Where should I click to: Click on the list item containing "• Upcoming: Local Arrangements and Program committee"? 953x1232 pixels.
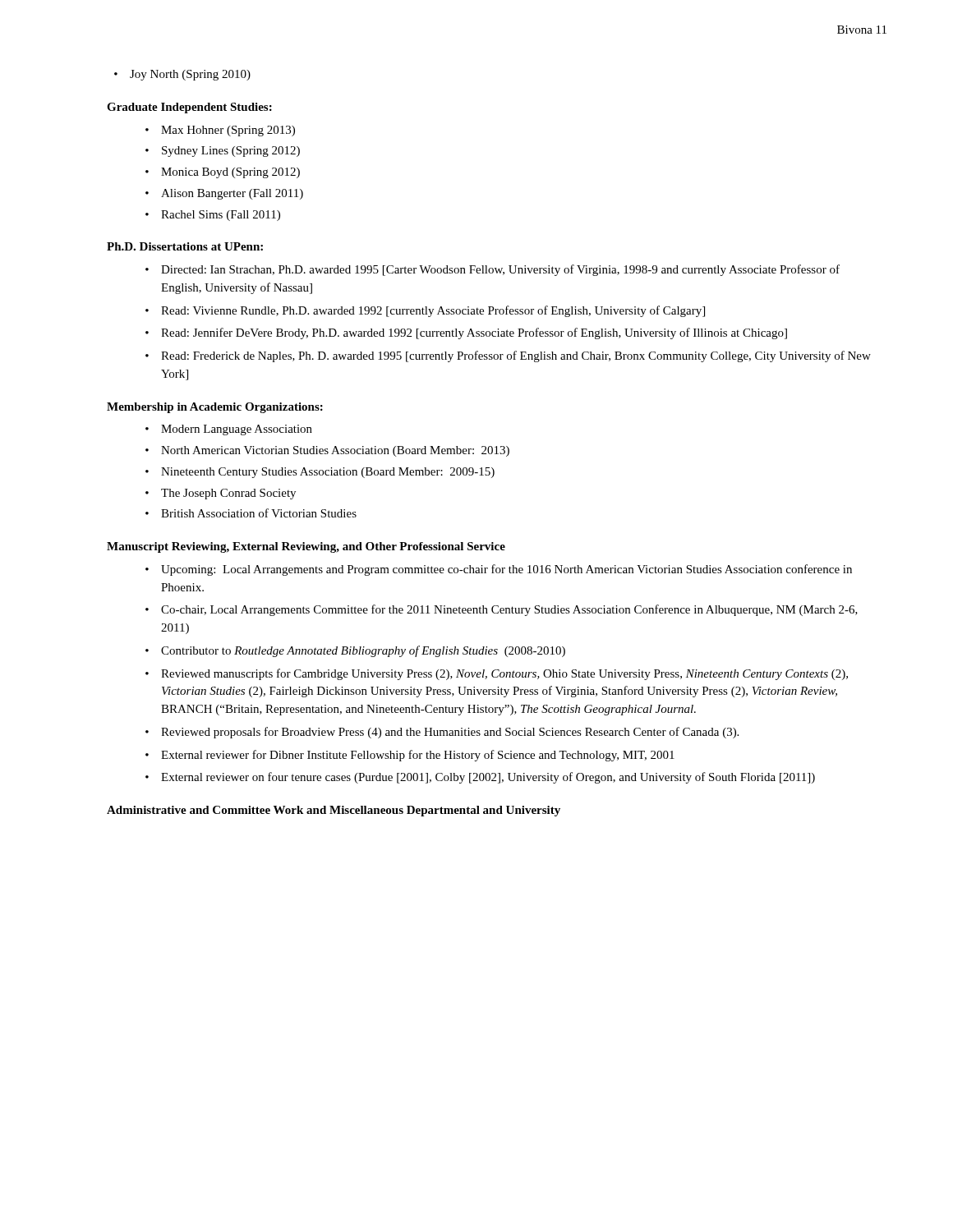504,579
